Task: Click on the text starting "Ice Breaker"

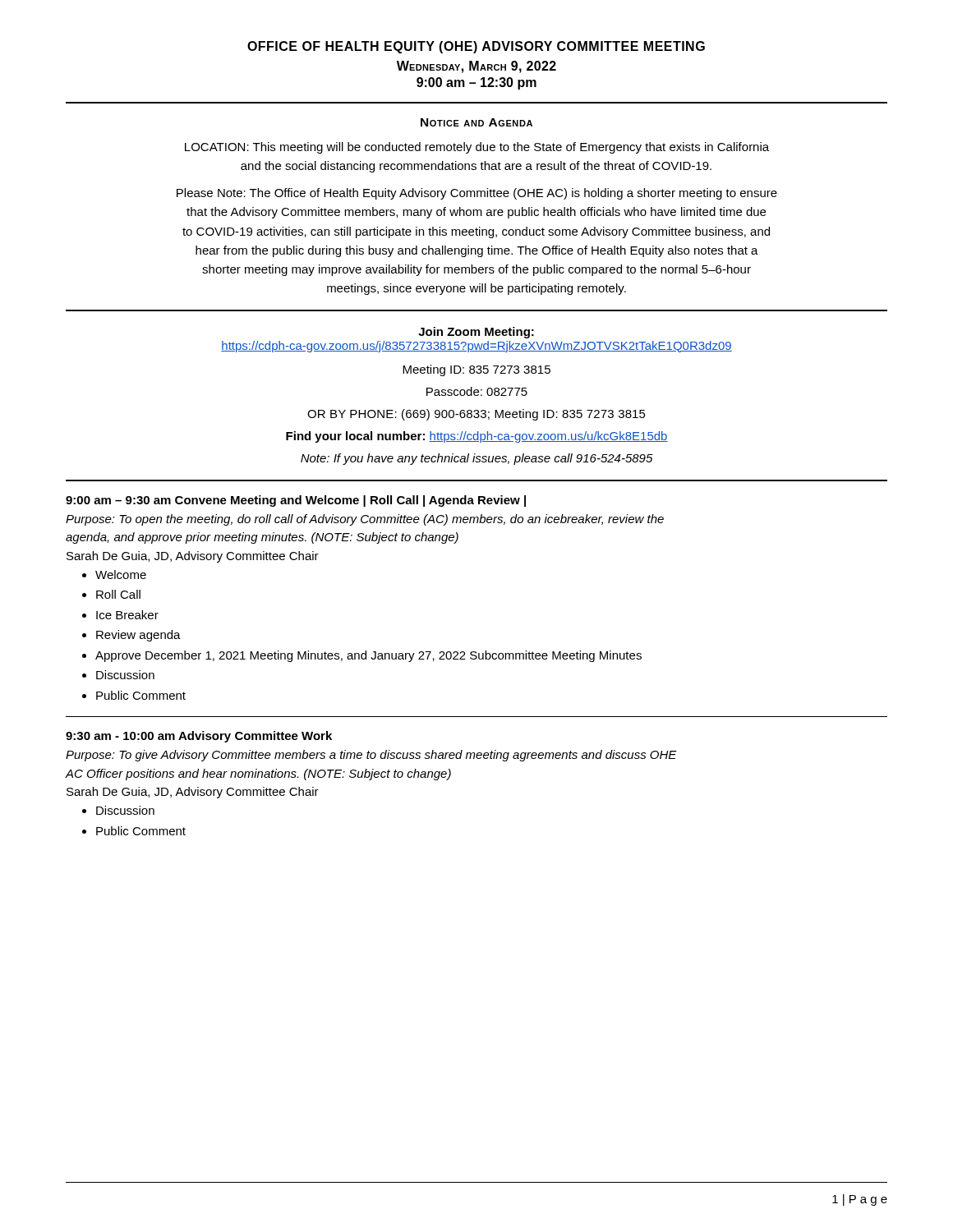Action: (x=127, y=614)
